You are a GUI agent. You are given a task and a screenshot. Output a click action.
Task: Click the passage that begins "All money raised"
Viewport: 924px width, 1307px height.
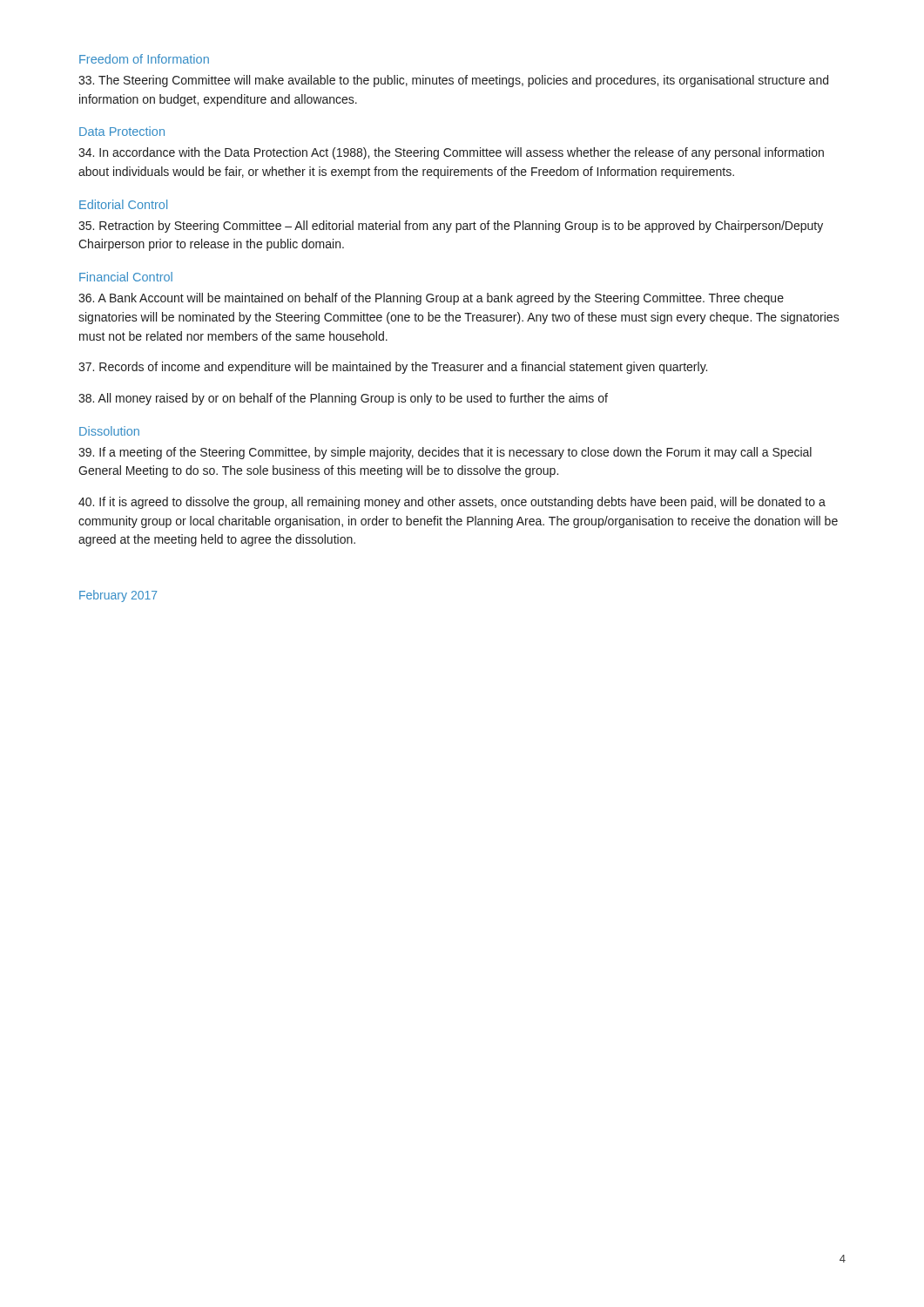click(343, 398)
